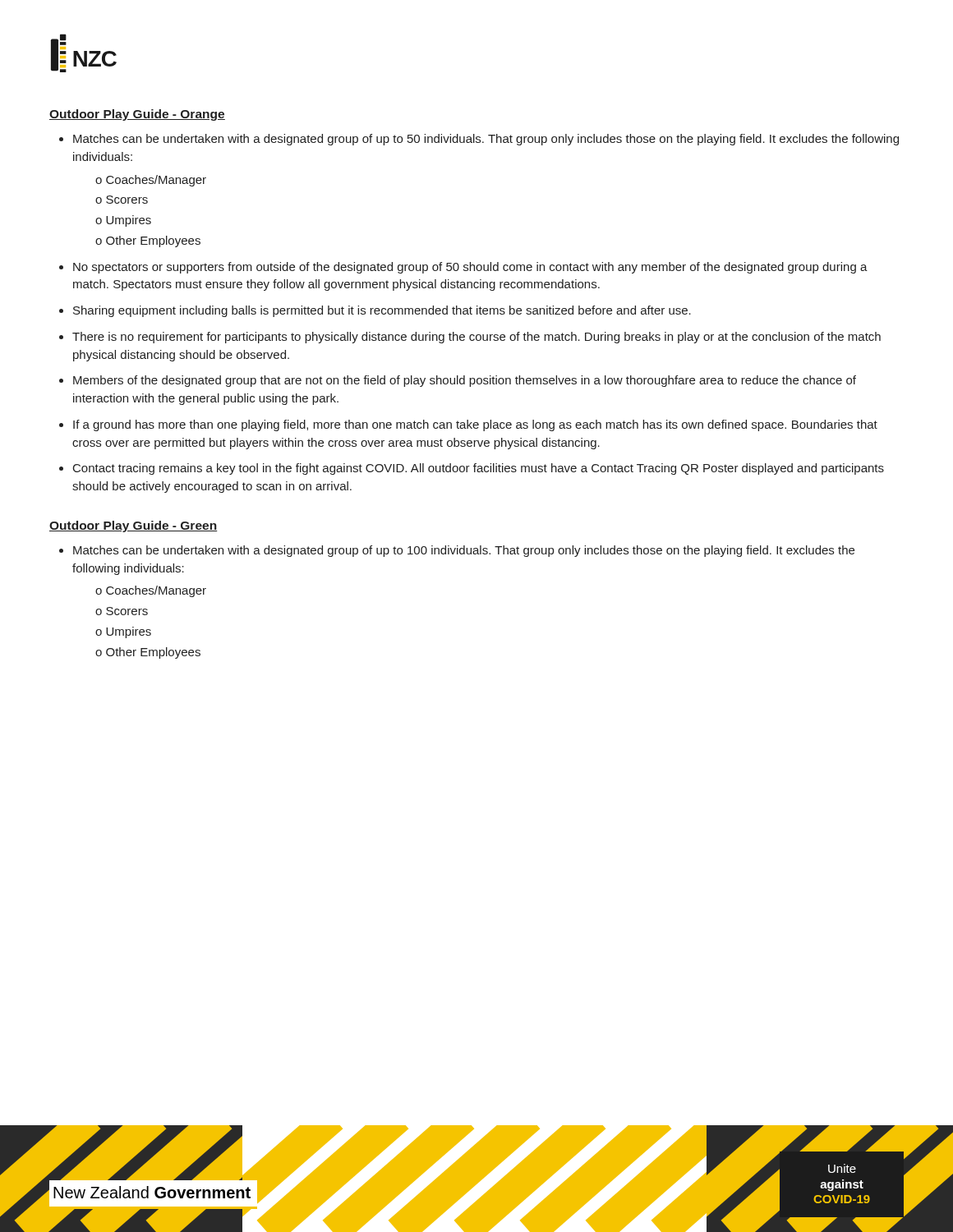Navigate to the text starting "Sharing equipment including balls"
This screenshot has width=953, height=1232.
pos(382,310)
